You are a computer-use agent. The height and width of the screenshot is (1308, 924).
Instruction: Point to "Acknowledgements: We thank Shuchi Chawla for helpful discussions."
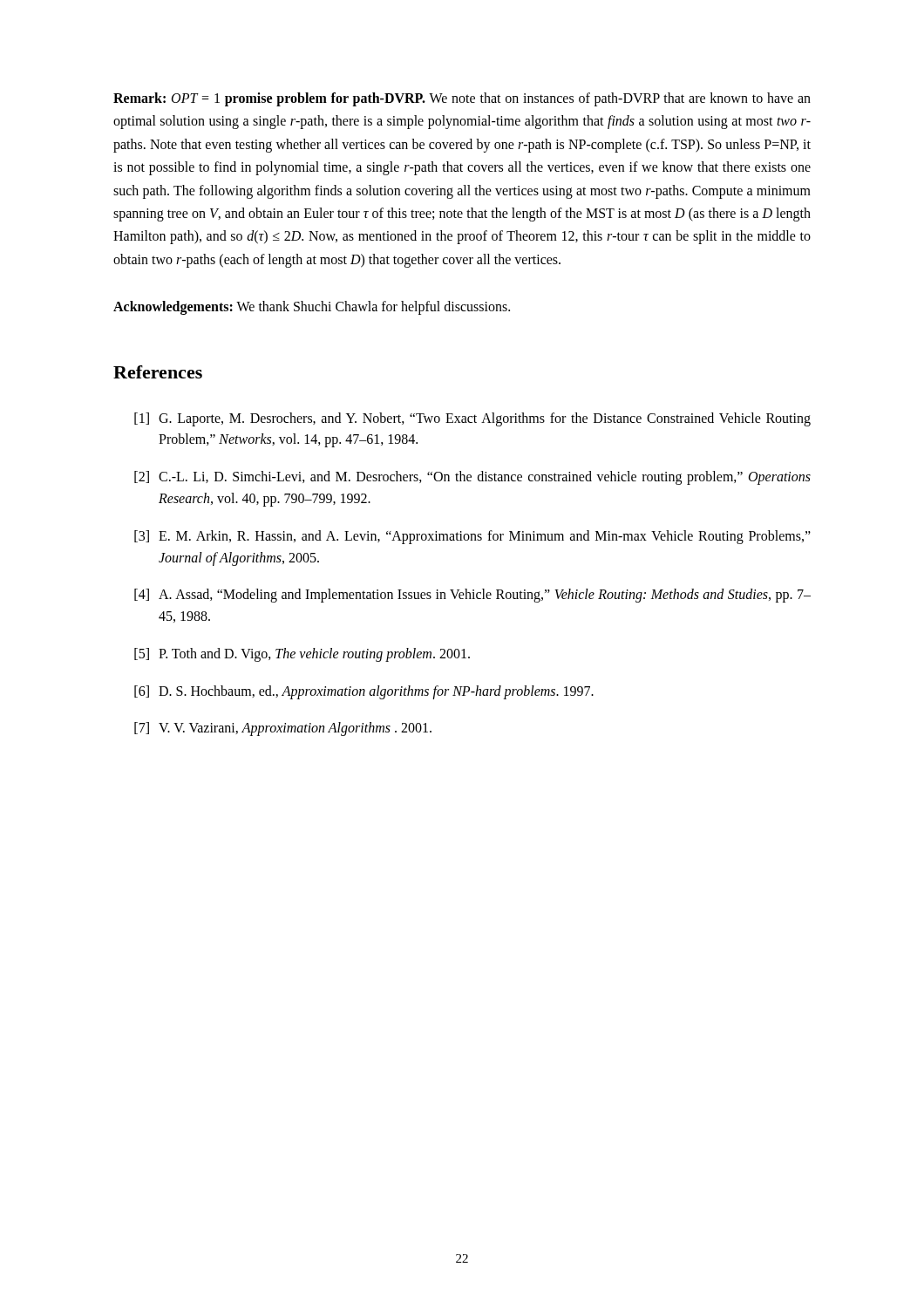312,307
